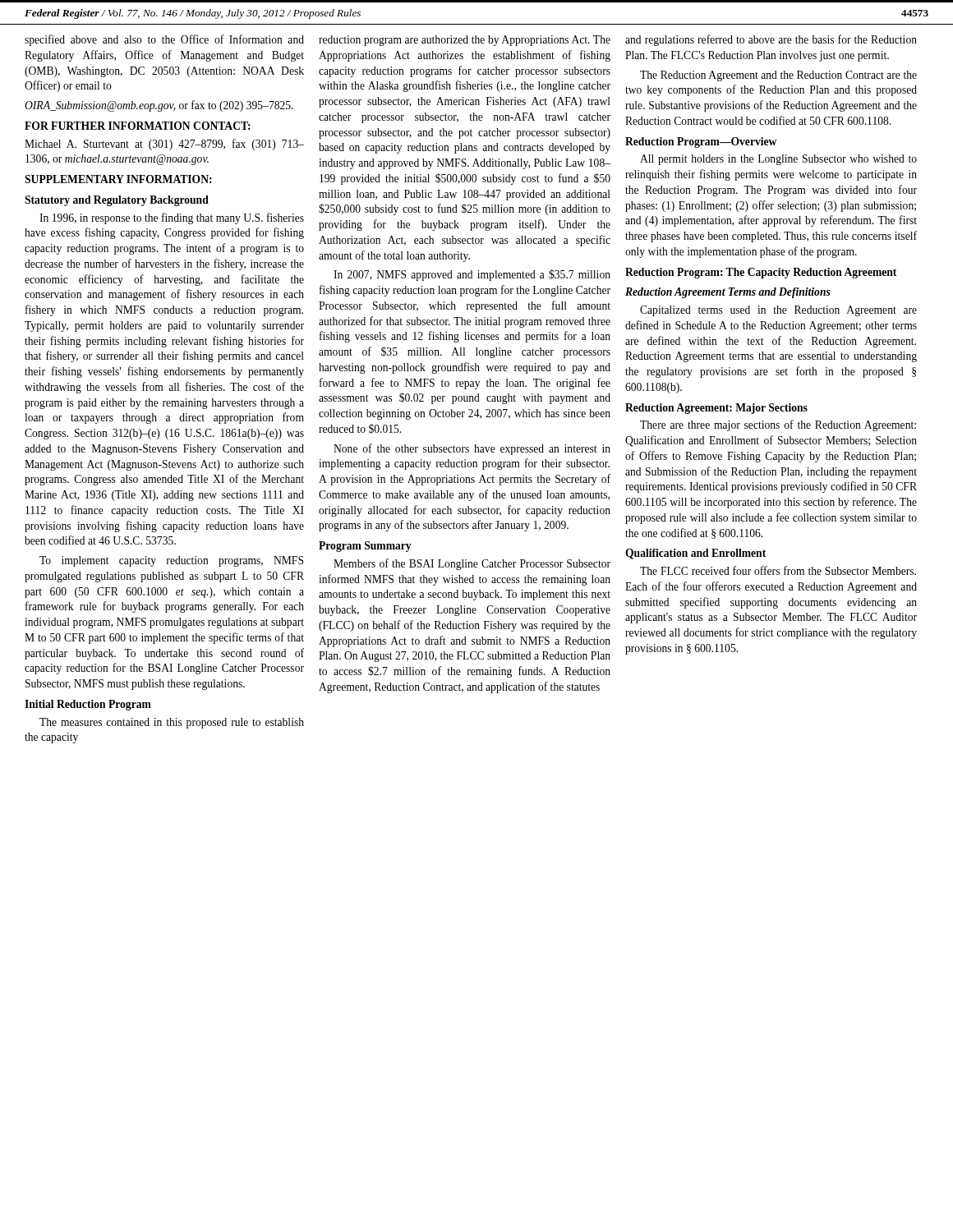Find "Statutory and Regulatory Background" on this page
The width and height of the screenshot is (953, 1232).
tap(117, 200)
